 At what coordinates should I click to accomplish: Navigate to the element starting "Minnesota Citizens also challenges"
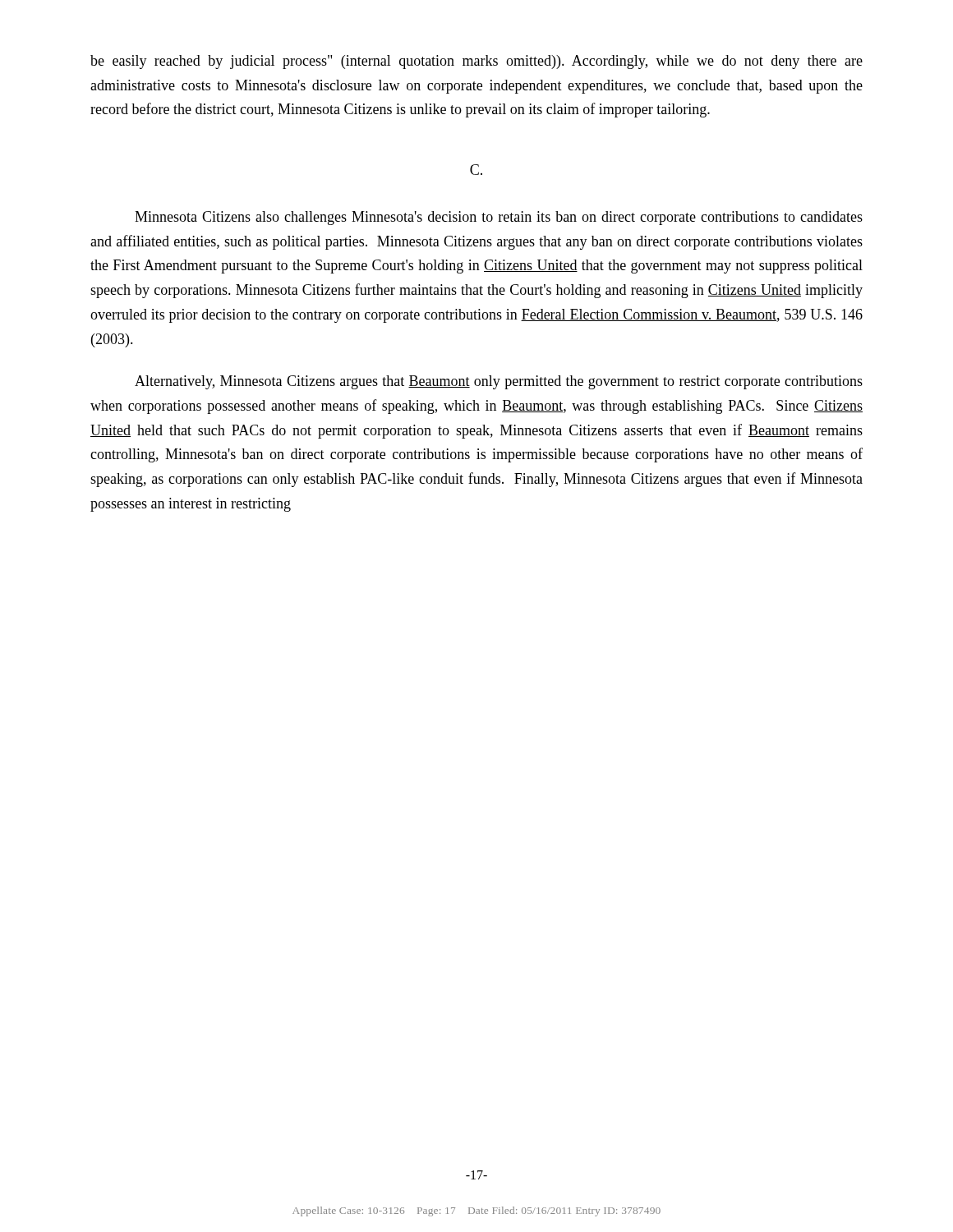tap(476, 278)
